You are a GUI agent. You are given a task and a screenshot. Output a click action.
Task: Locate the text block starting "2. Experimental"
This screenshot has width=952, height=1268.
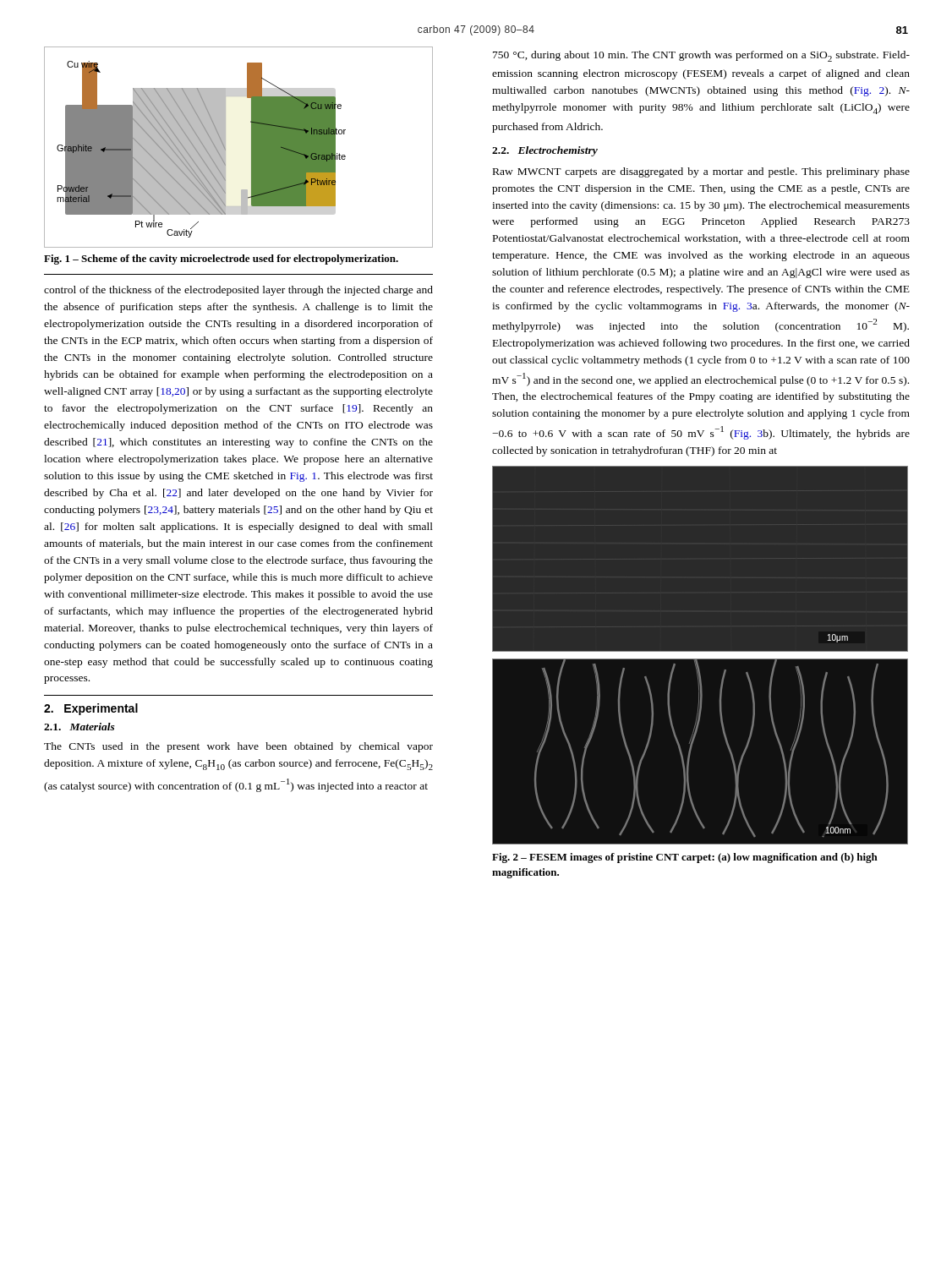[x=91, y=709]
